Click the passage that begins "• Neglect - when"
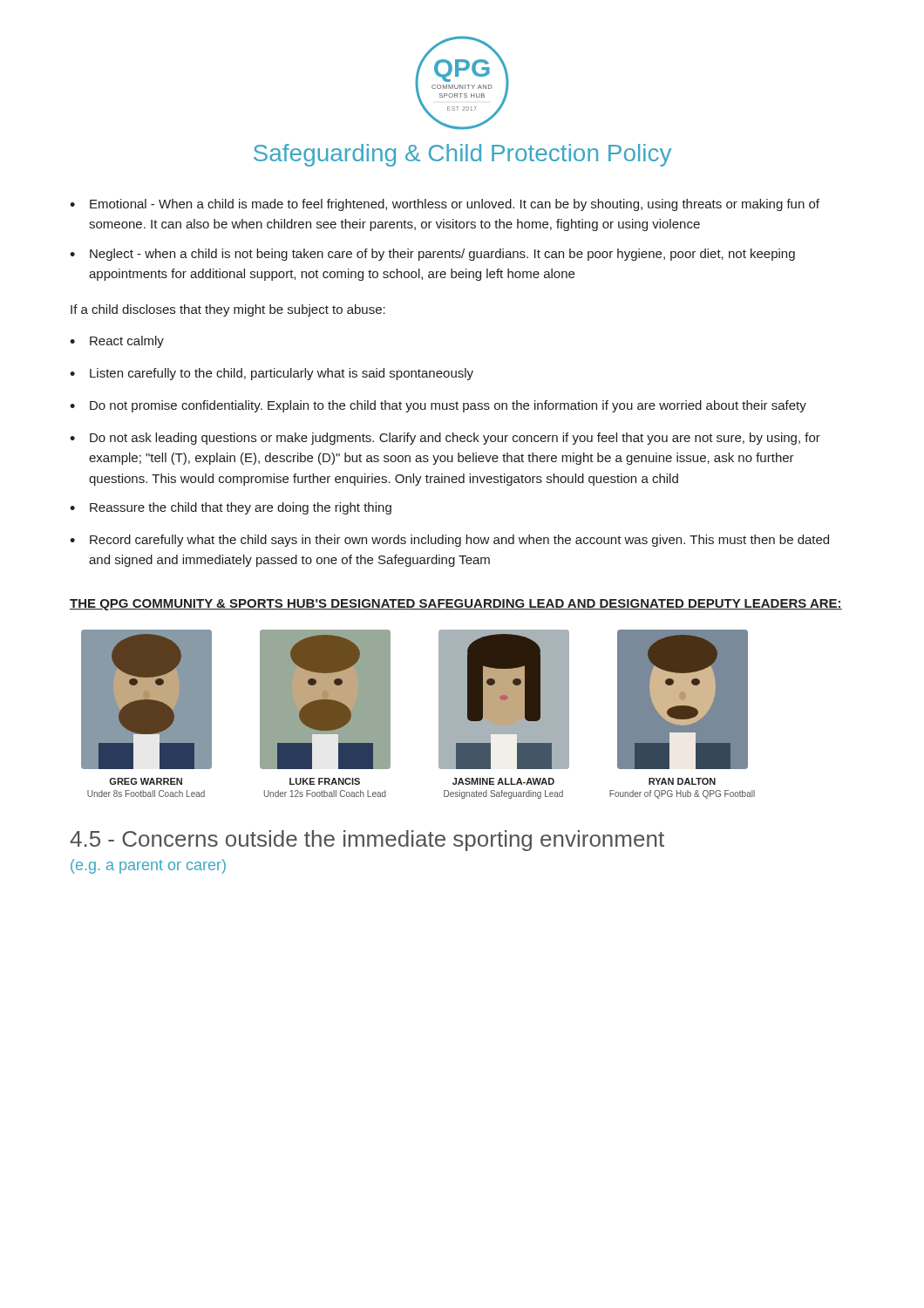This screenshot has width=924, height=1308. pos(462,263)
